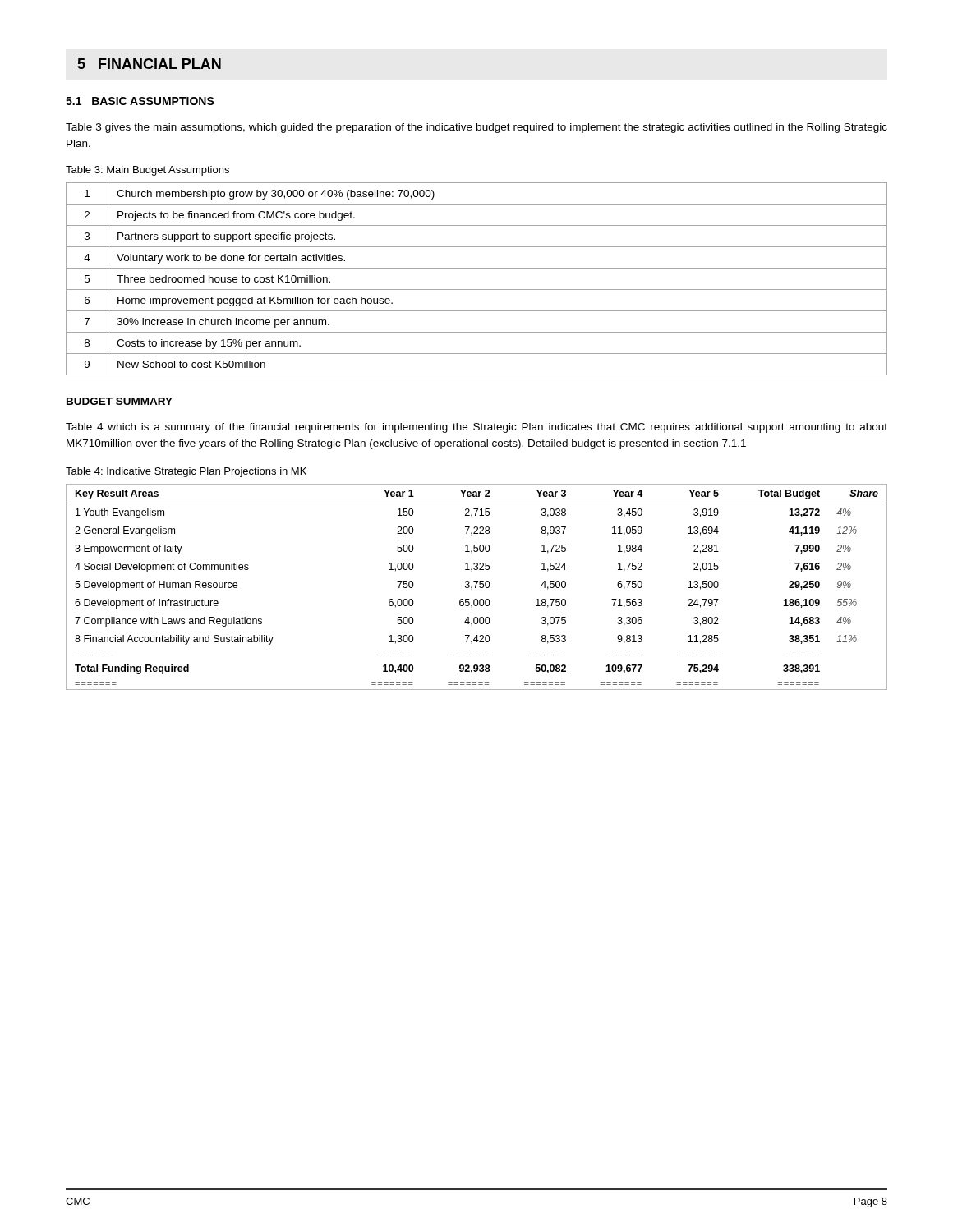
Task: Where is the caption that starts "Table 3: Main Budget"?
Action: (x=147, y=171)
